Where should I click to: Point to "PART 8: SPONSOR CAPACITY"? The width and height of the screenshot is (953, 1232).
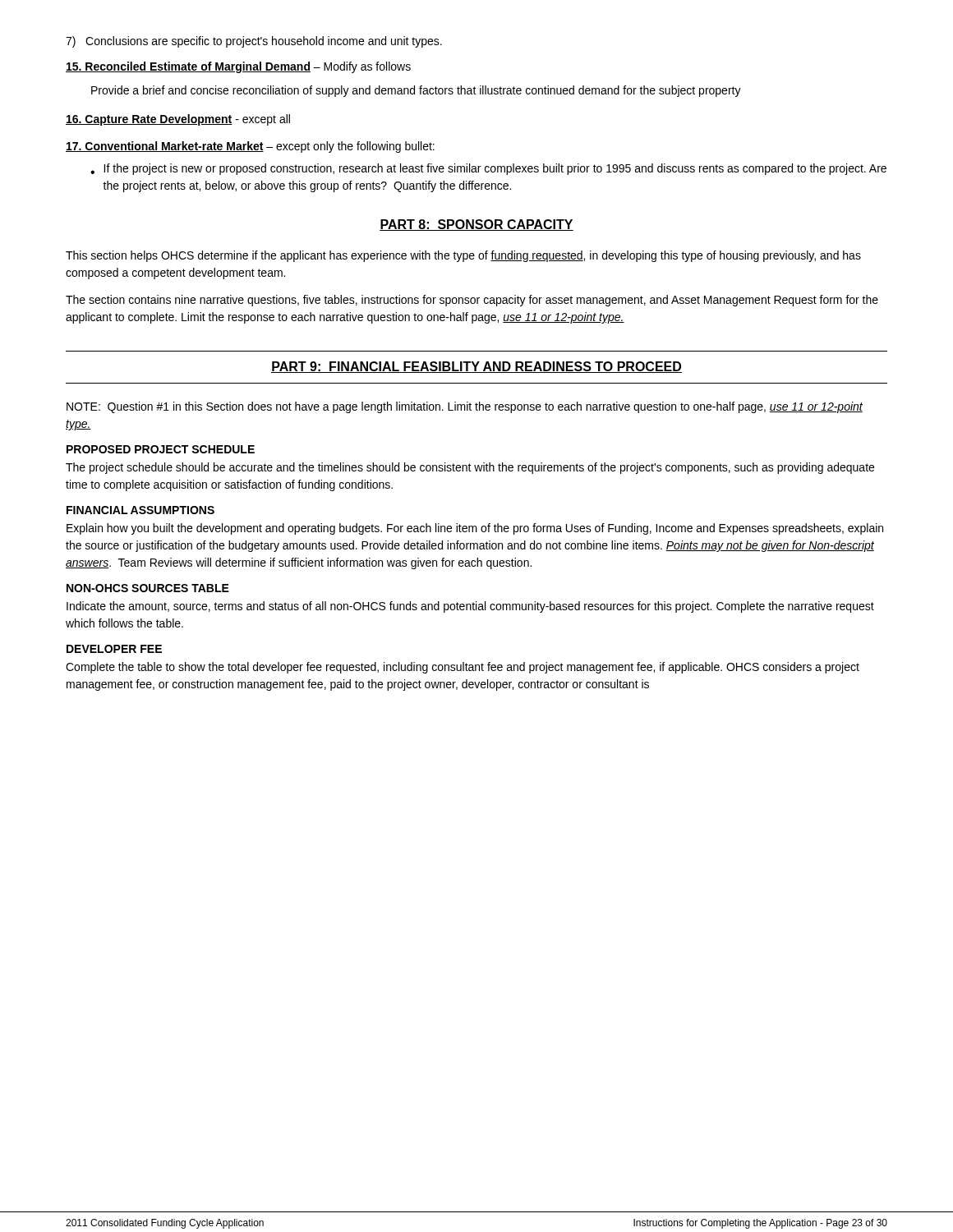tap(476, 225)
